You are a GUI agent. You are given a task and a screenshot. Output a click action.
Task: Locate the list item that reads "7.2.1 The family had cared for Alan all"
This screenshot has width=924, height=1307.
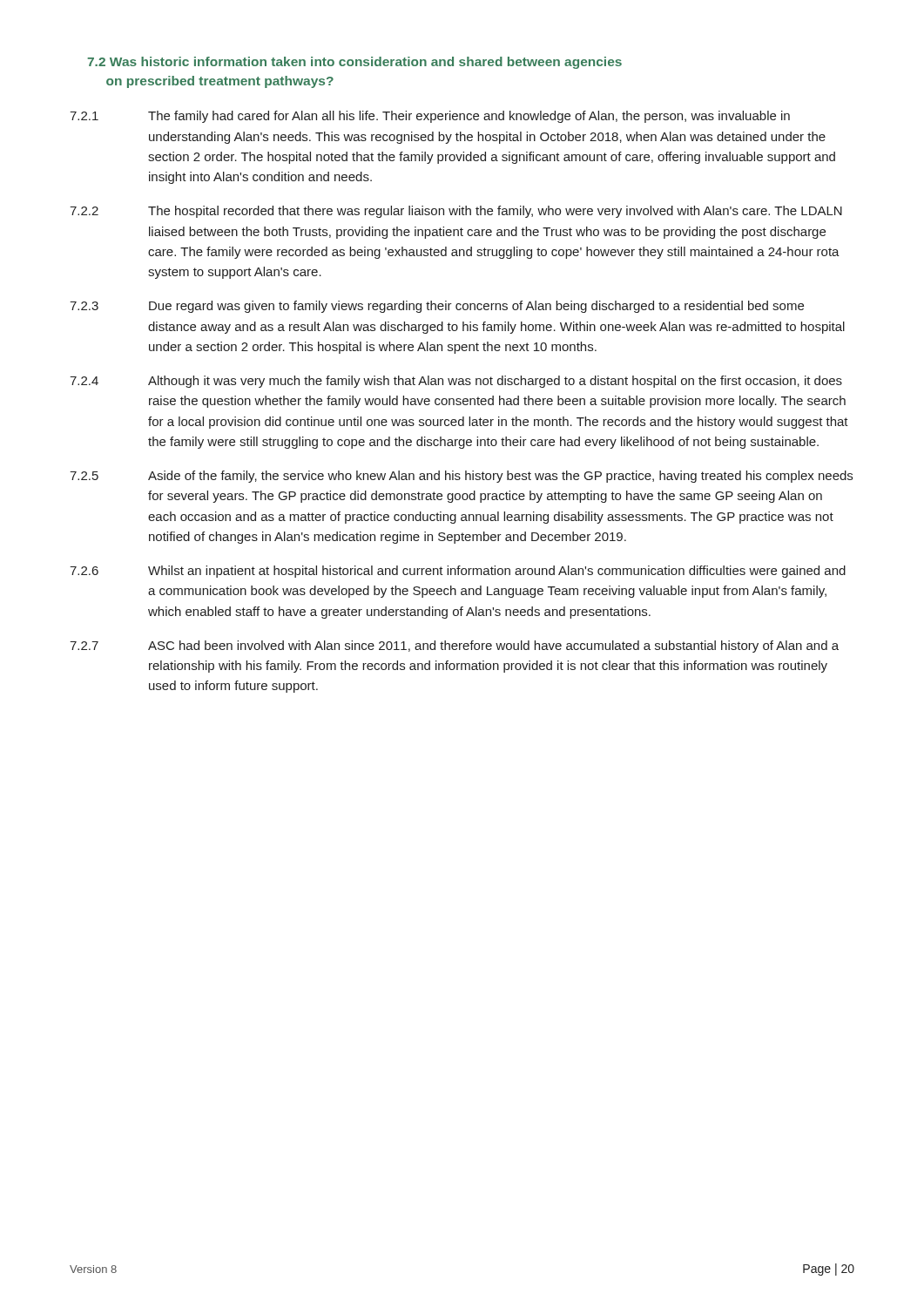pos(462,146)
